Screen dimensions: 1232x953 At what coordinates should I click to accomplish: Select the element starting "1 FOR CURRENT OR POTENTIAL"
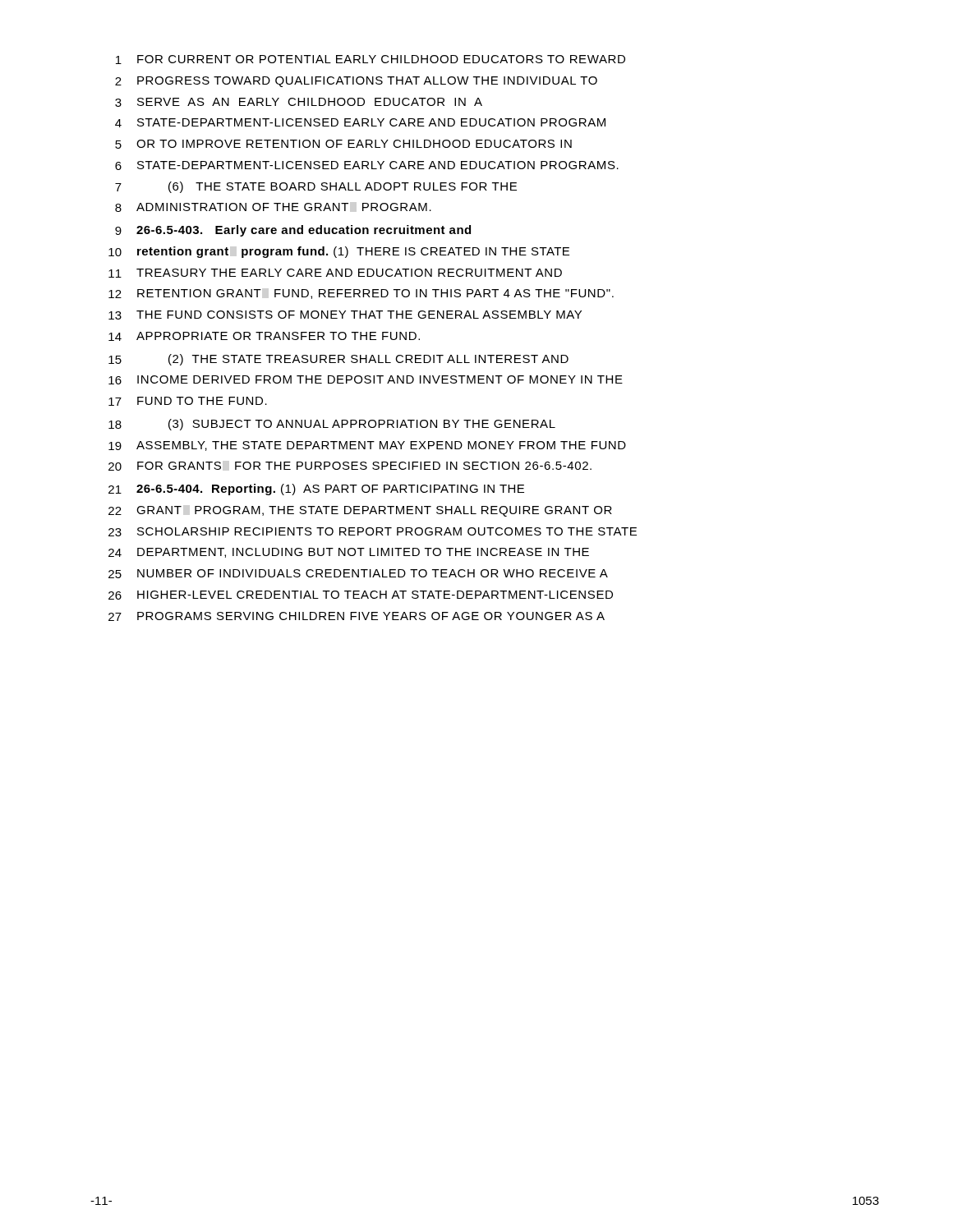tap(485, 60)
